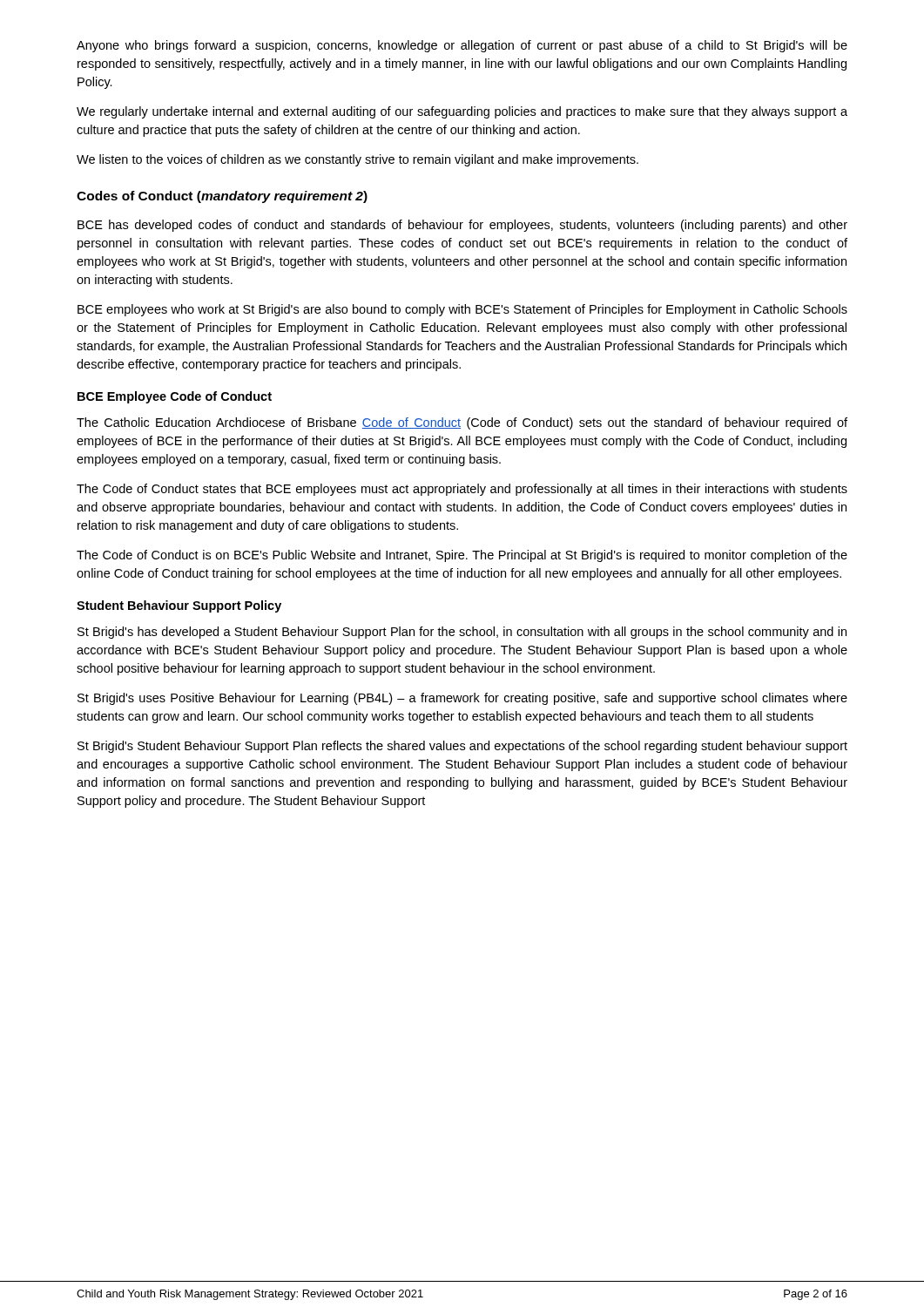Where is the passage that starts "We listen to the voices of children"?
Image resolution: width=924 pixels, height=1307 pixels.
(x=358, y=160)
